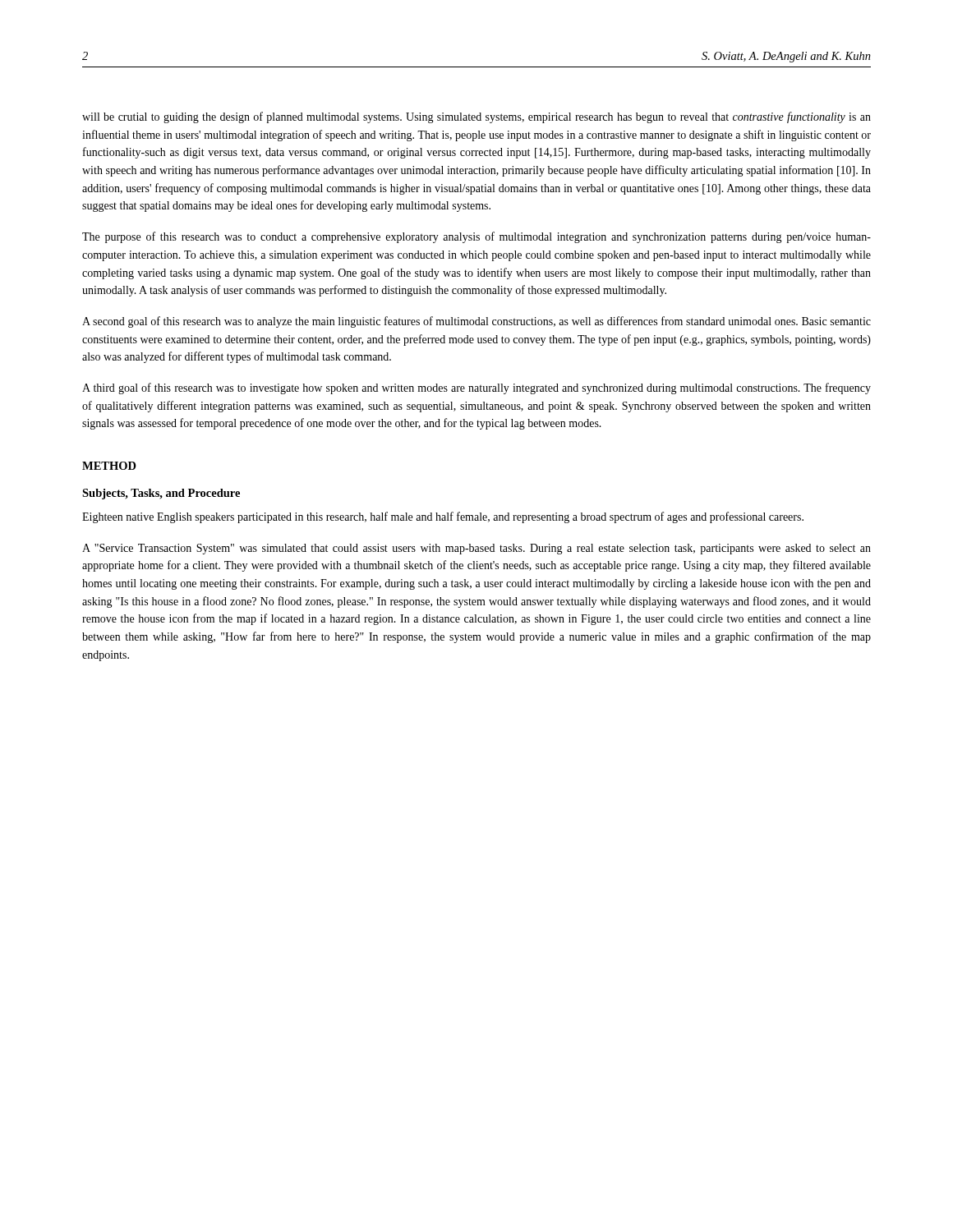Viewport: 953px width, 1232px height.
Task: Where does it say "Subjects, Tasks, and Procedure"?
Action: tap(161, 493)
